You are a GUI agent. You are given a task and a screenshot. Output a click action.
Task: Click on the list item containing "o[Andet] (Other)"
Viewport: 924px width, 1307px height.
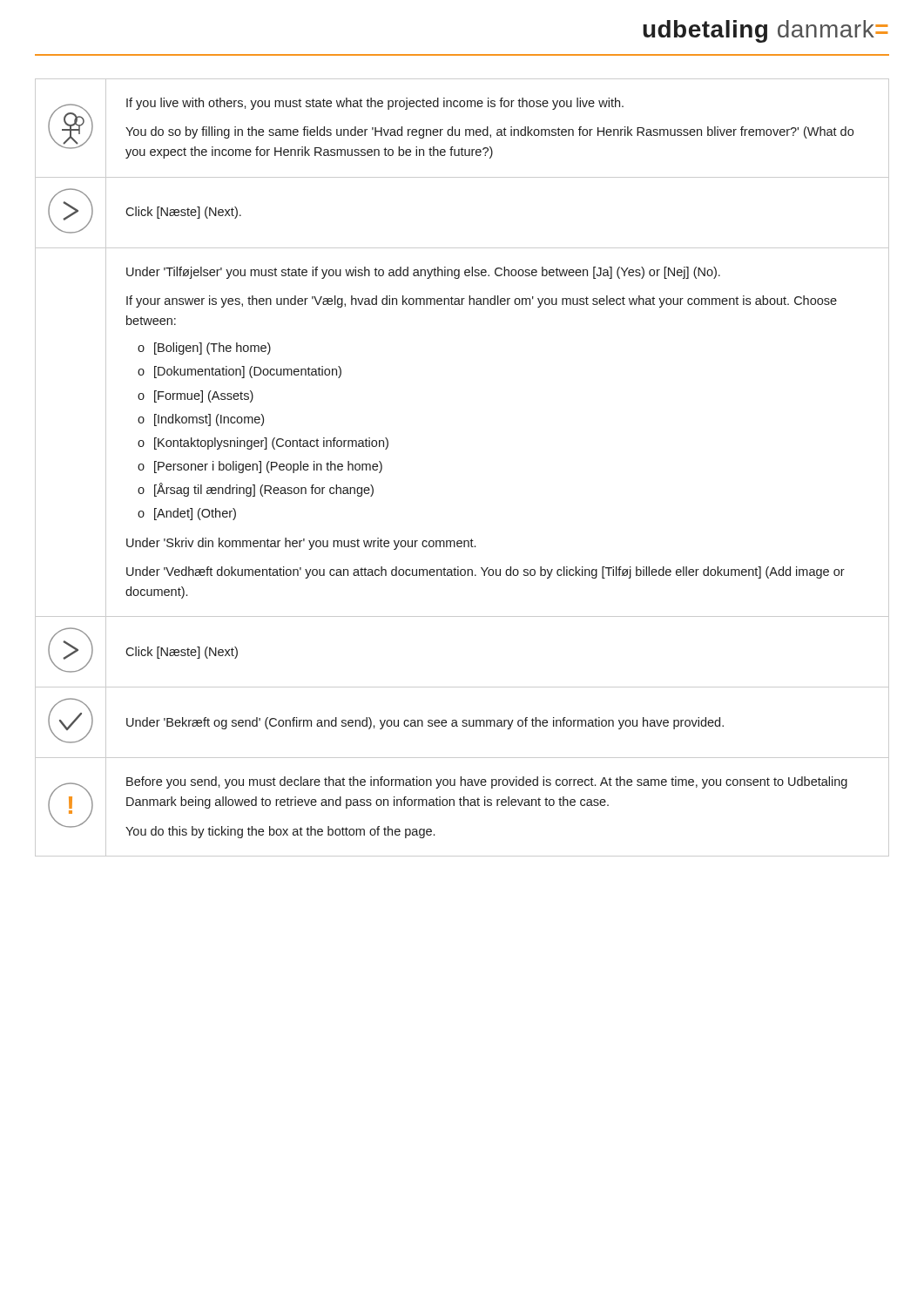(x=187, y=514)
